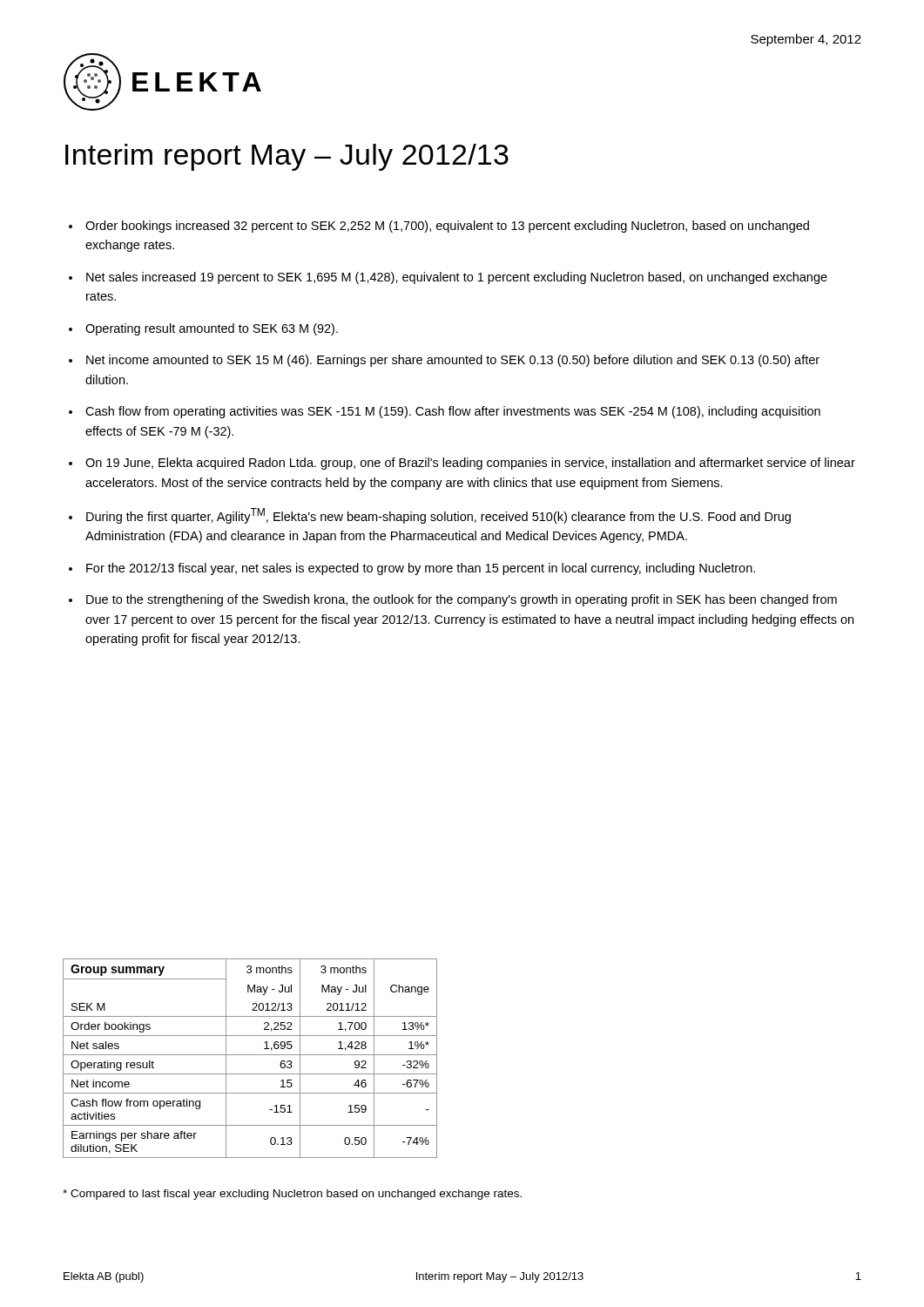Click the passage that begins "Net income amounted to SEK 15 M (46)."
Viewport: 924px width, 1307px height.
(452, 370)
